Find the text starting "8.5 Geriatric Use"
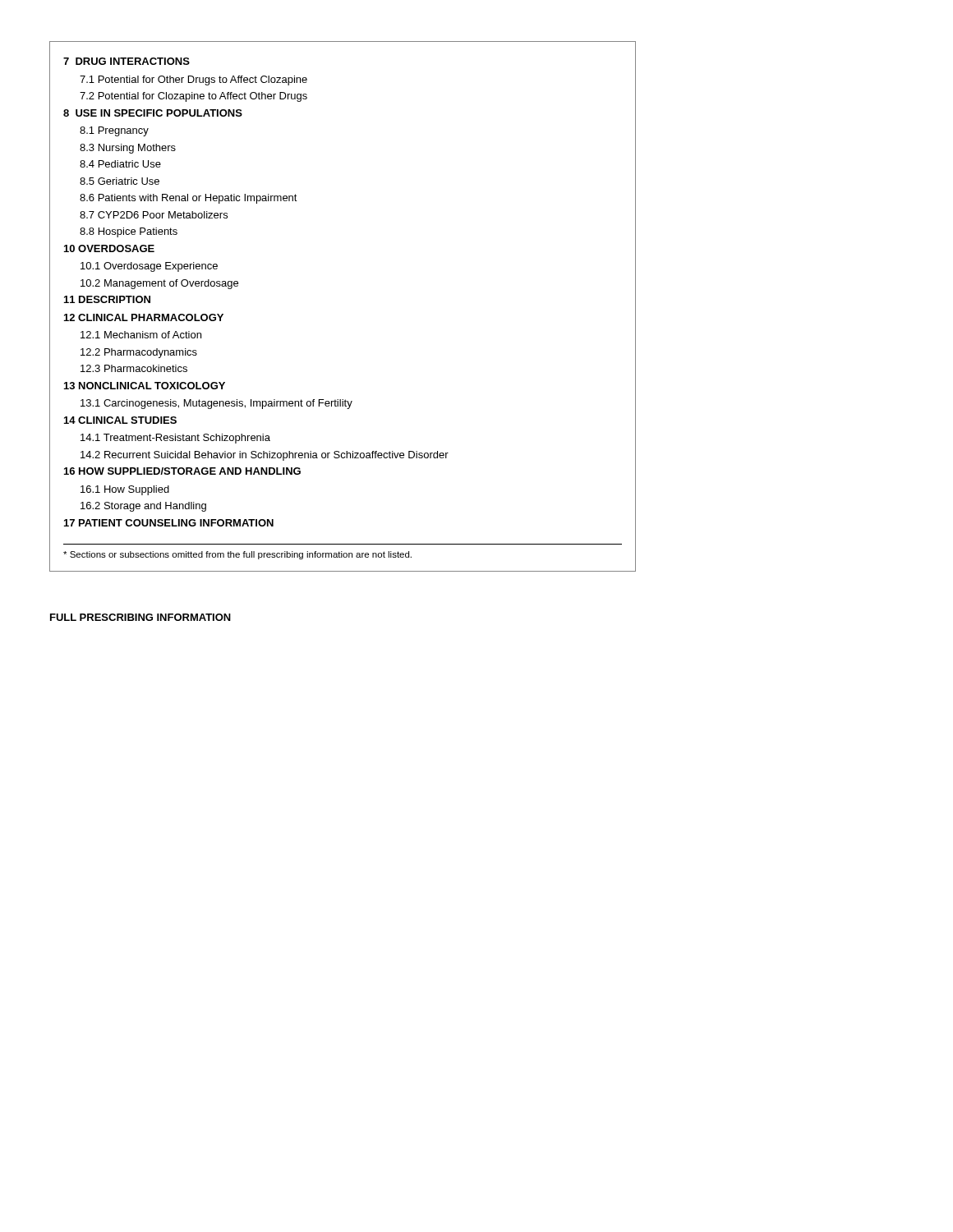Image resolution: width=953 pixels, height=1232 pixels. click(x=120, y=181)
